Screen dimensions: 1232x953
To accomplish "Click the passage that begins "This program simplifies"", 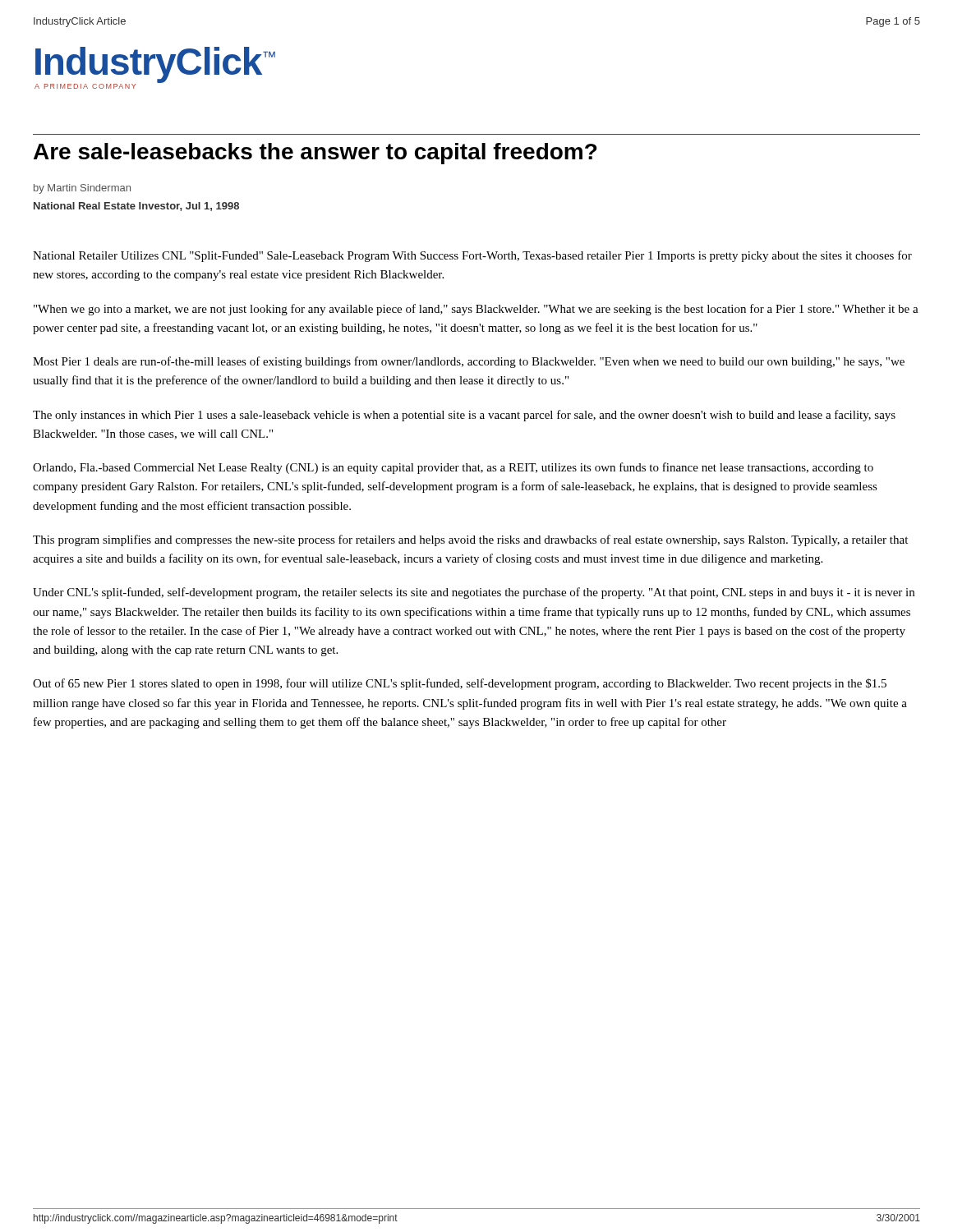I will pyautogui.click(x=476, y=549).
